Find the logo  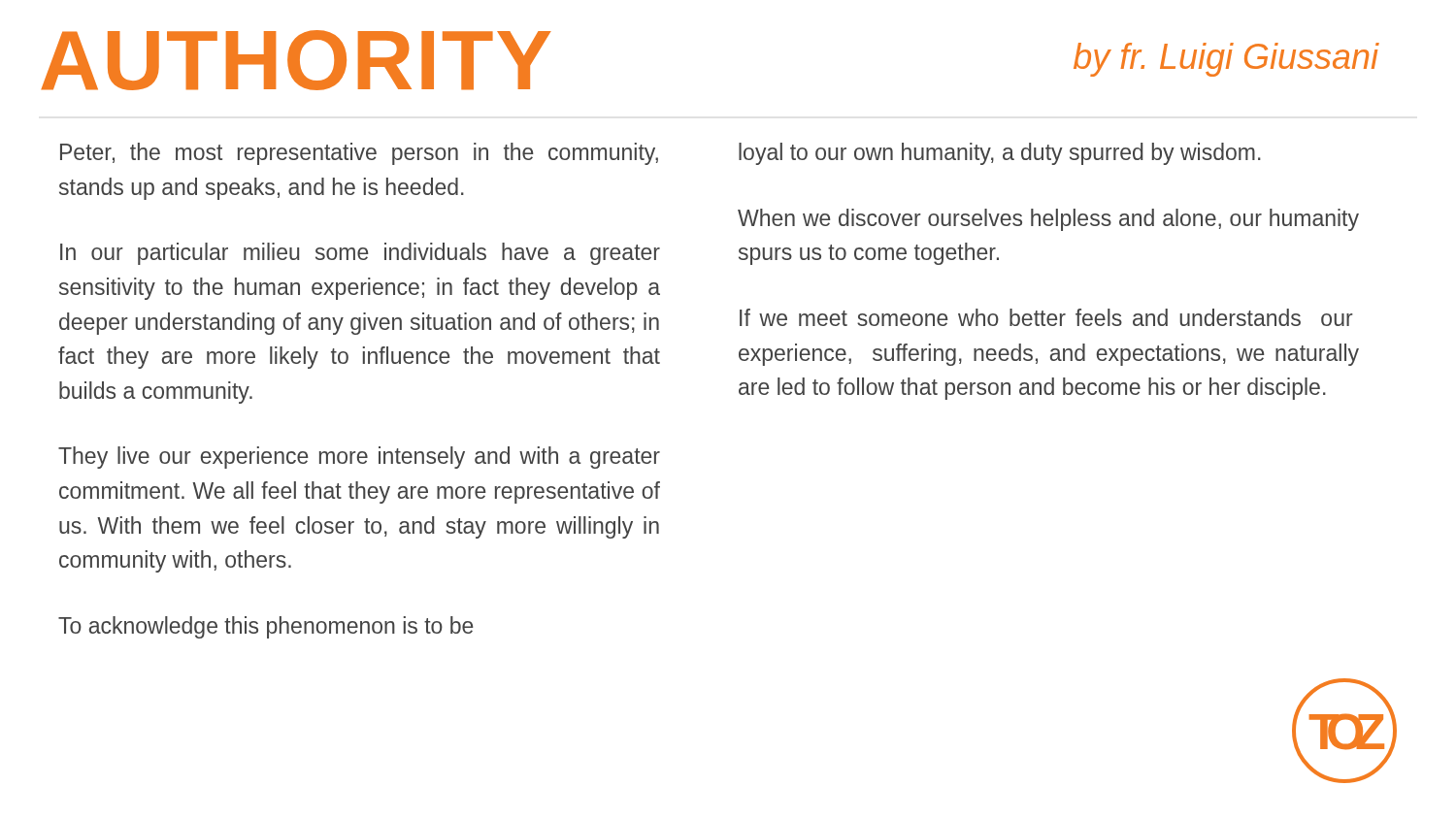[x=1344, y=731]
